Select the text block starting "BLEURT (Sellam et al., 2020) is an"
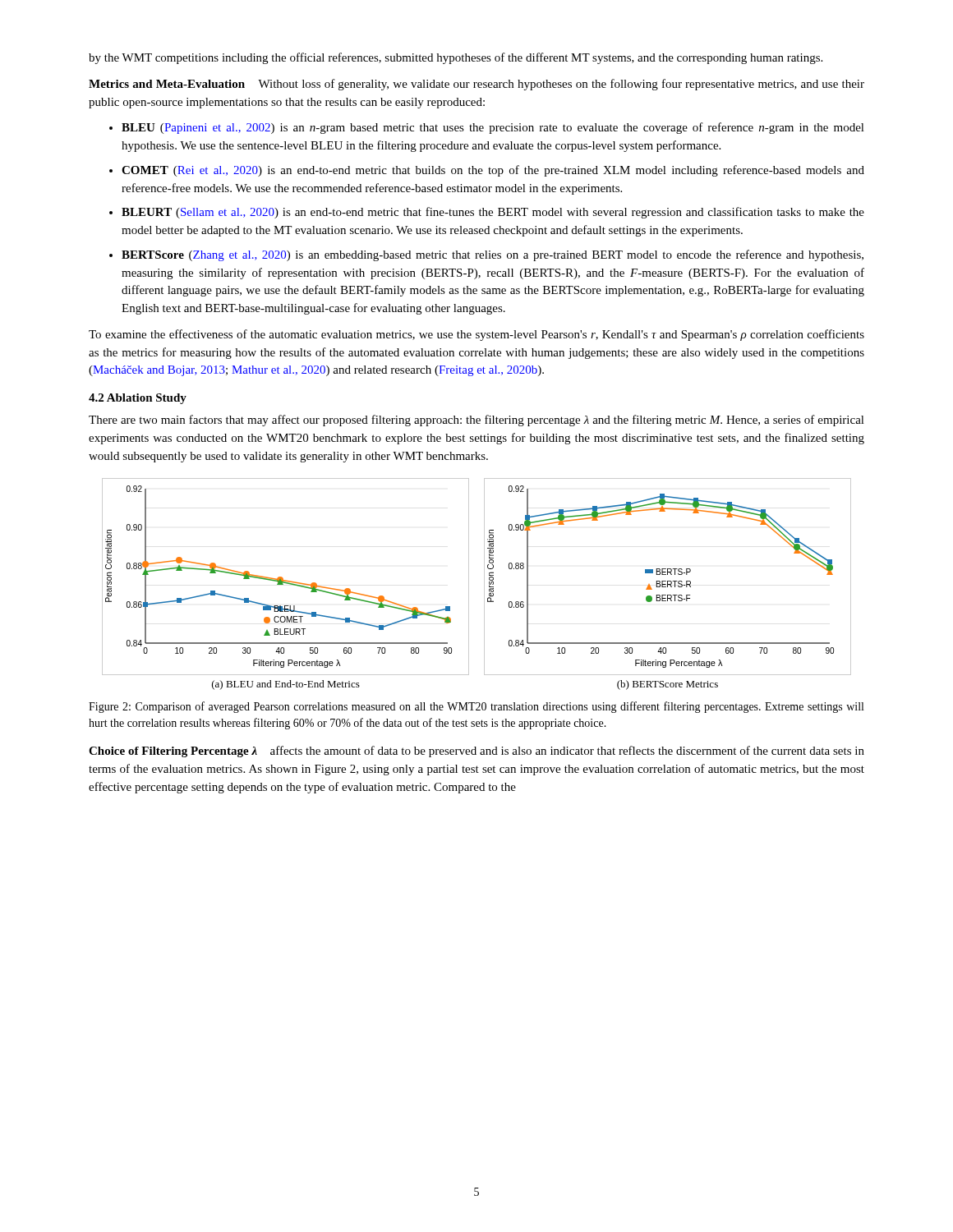Image resolution: width=953 pixels, height=1232 pixels. (x=493, y=221)
